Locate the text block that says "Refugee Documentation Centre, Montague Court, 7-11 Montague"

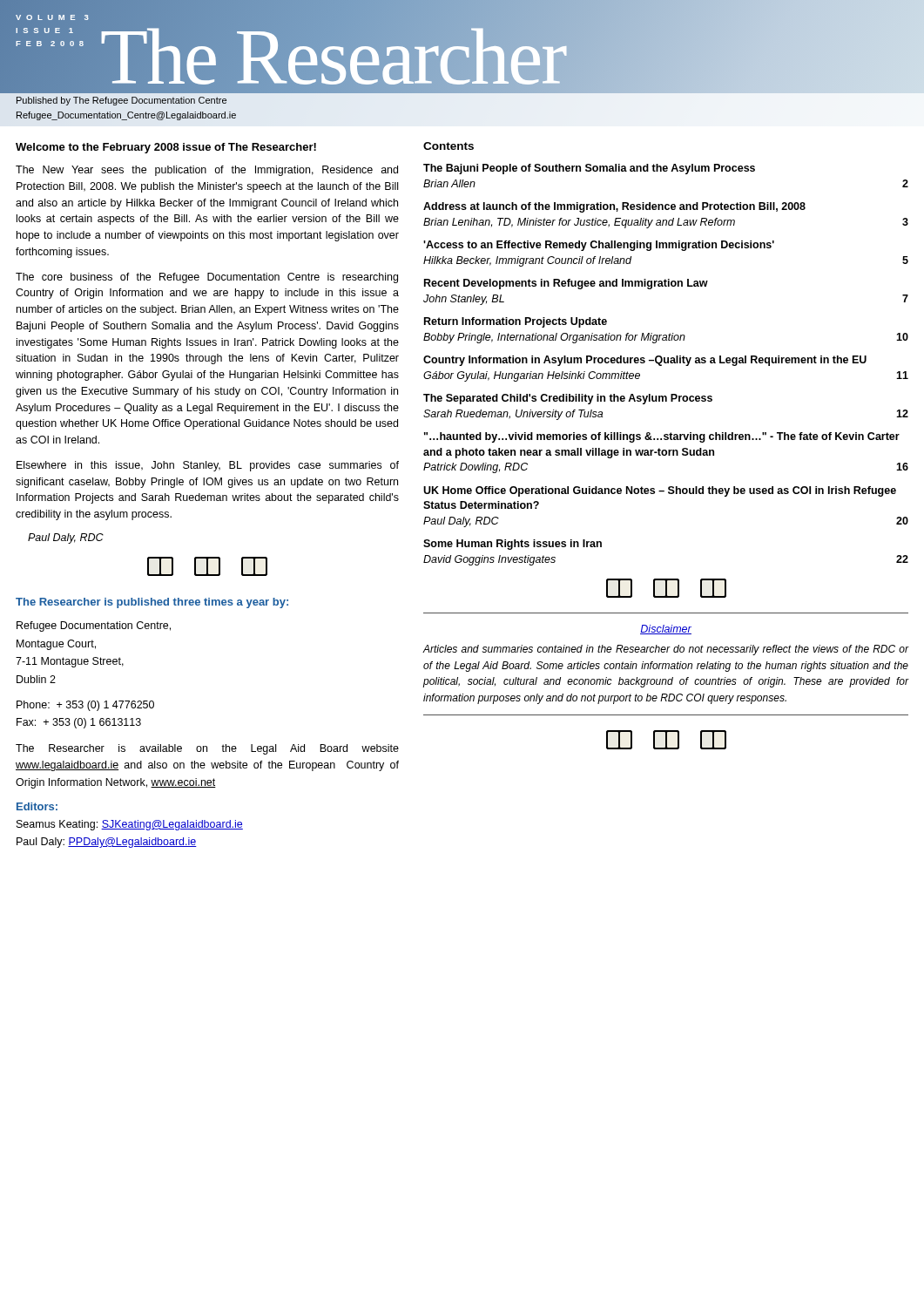tap(94, 653)
